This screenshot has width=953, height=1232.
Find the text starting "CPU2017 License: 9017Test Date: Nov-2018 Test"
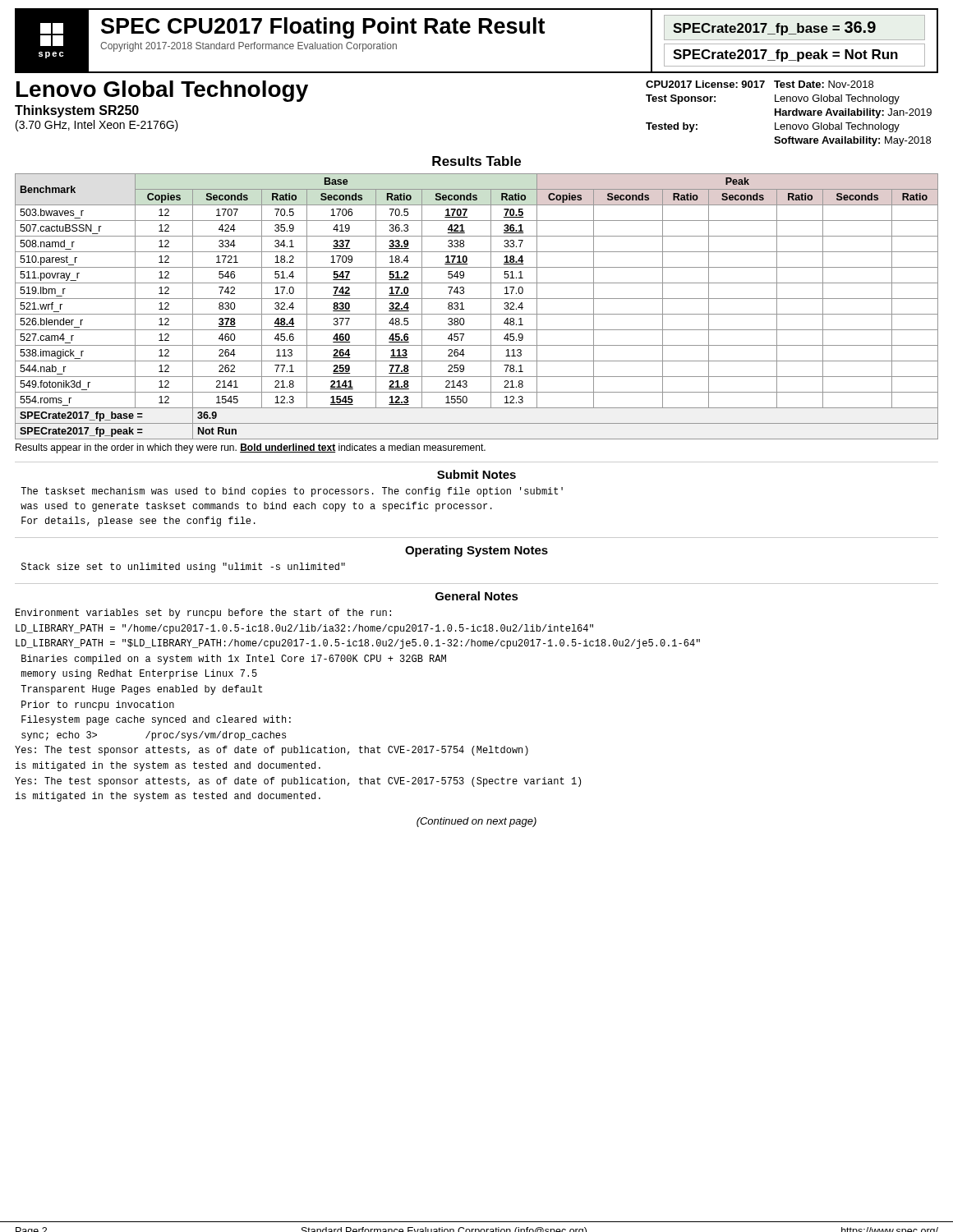790,112
